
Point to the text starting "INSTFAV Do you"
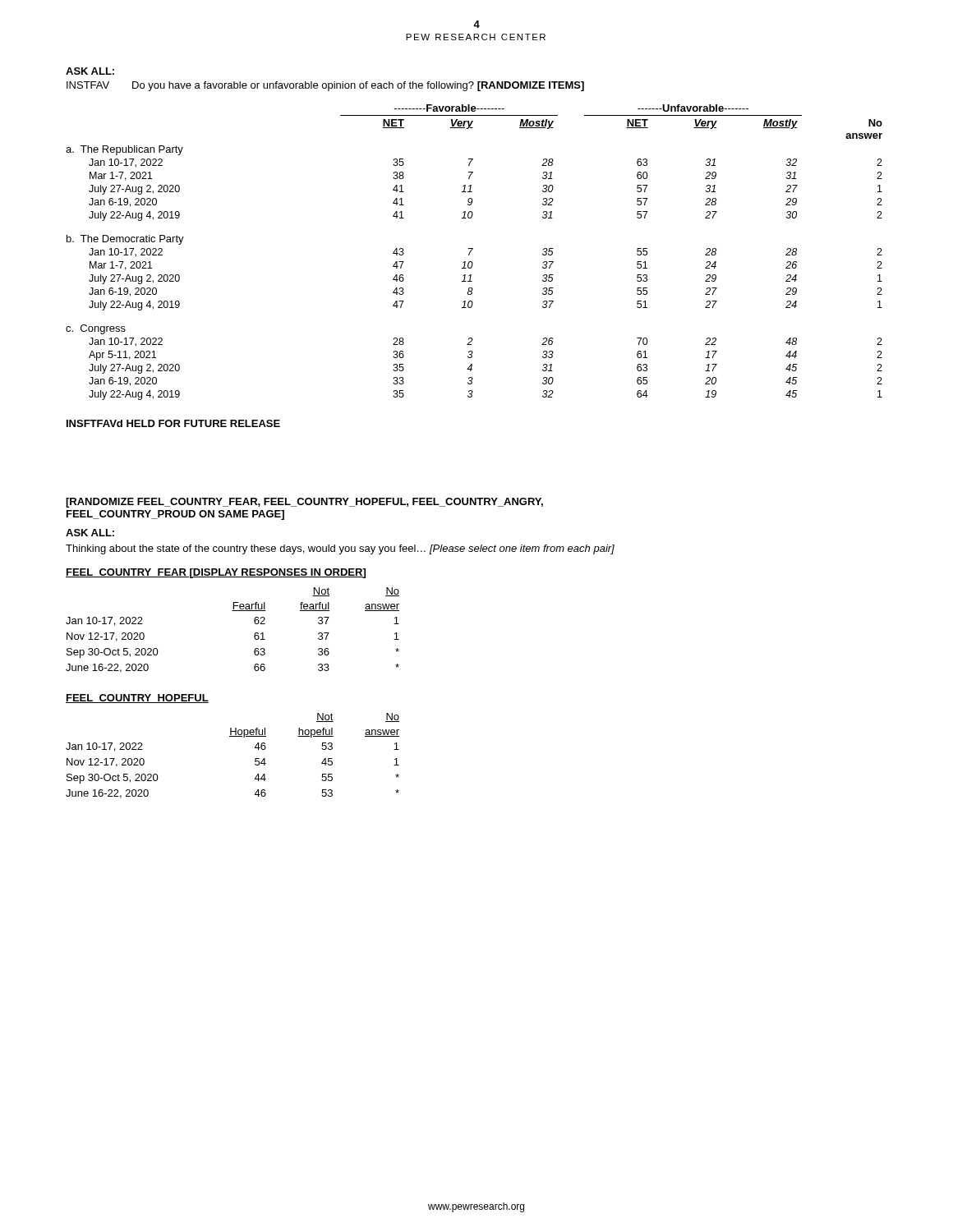coord(325,85)
